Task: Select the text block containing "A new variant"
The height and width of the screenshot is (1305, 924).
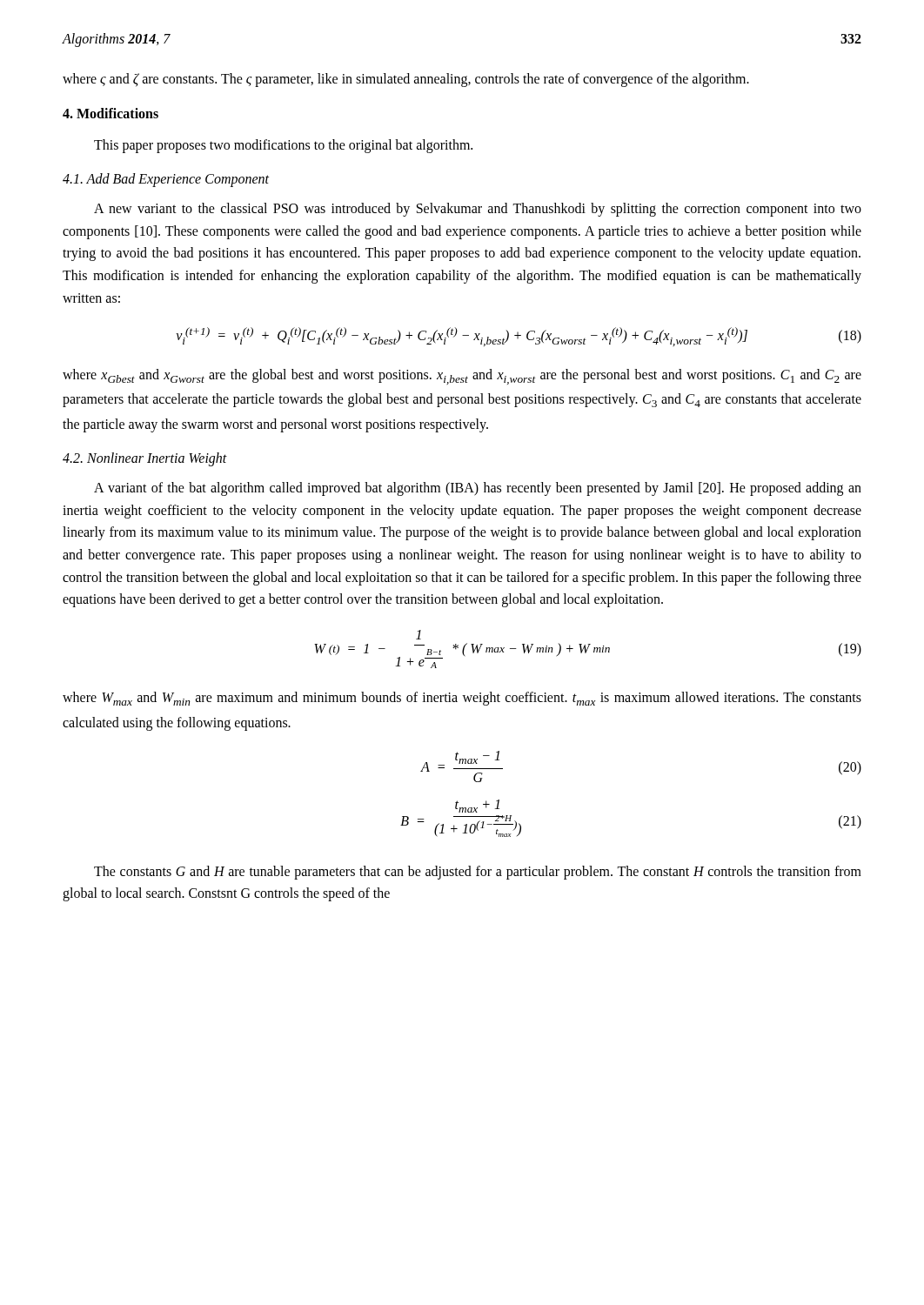Action: [x=462, y=253]
